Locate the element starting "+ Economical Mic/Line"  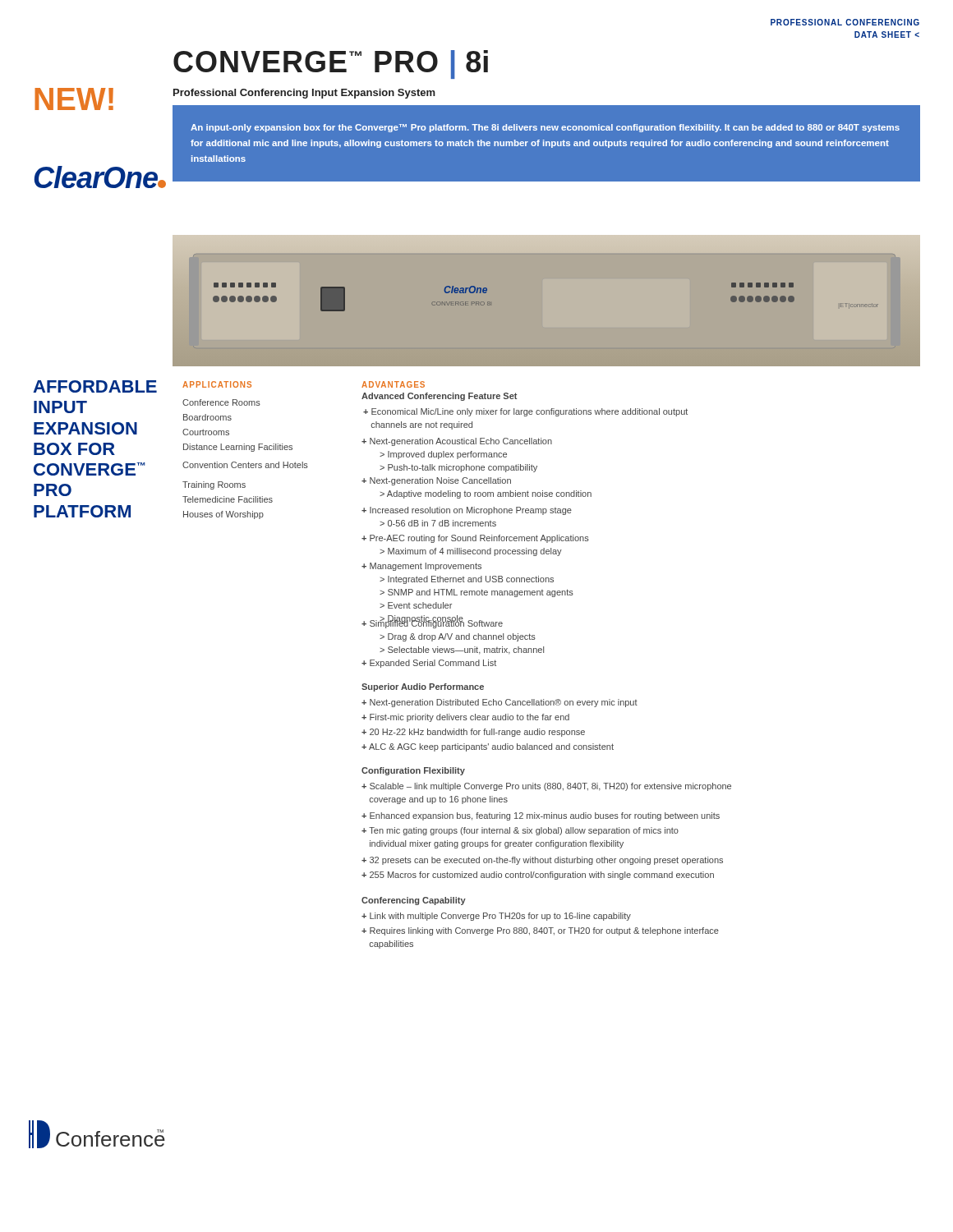coord(641,419)
